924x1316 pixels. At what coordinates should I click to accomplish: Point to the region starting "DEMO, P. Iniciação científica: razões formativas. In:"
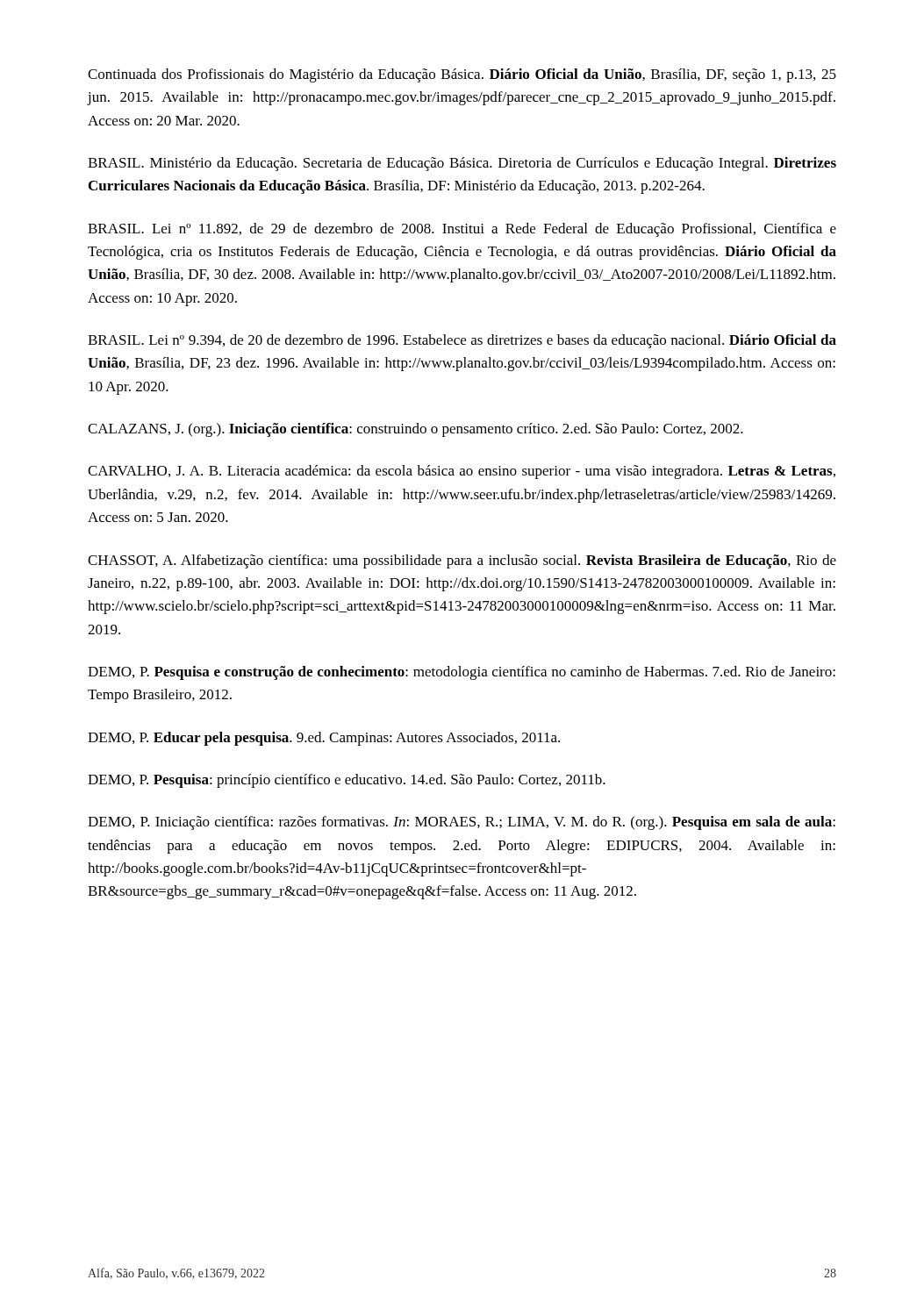pos(462,857)
